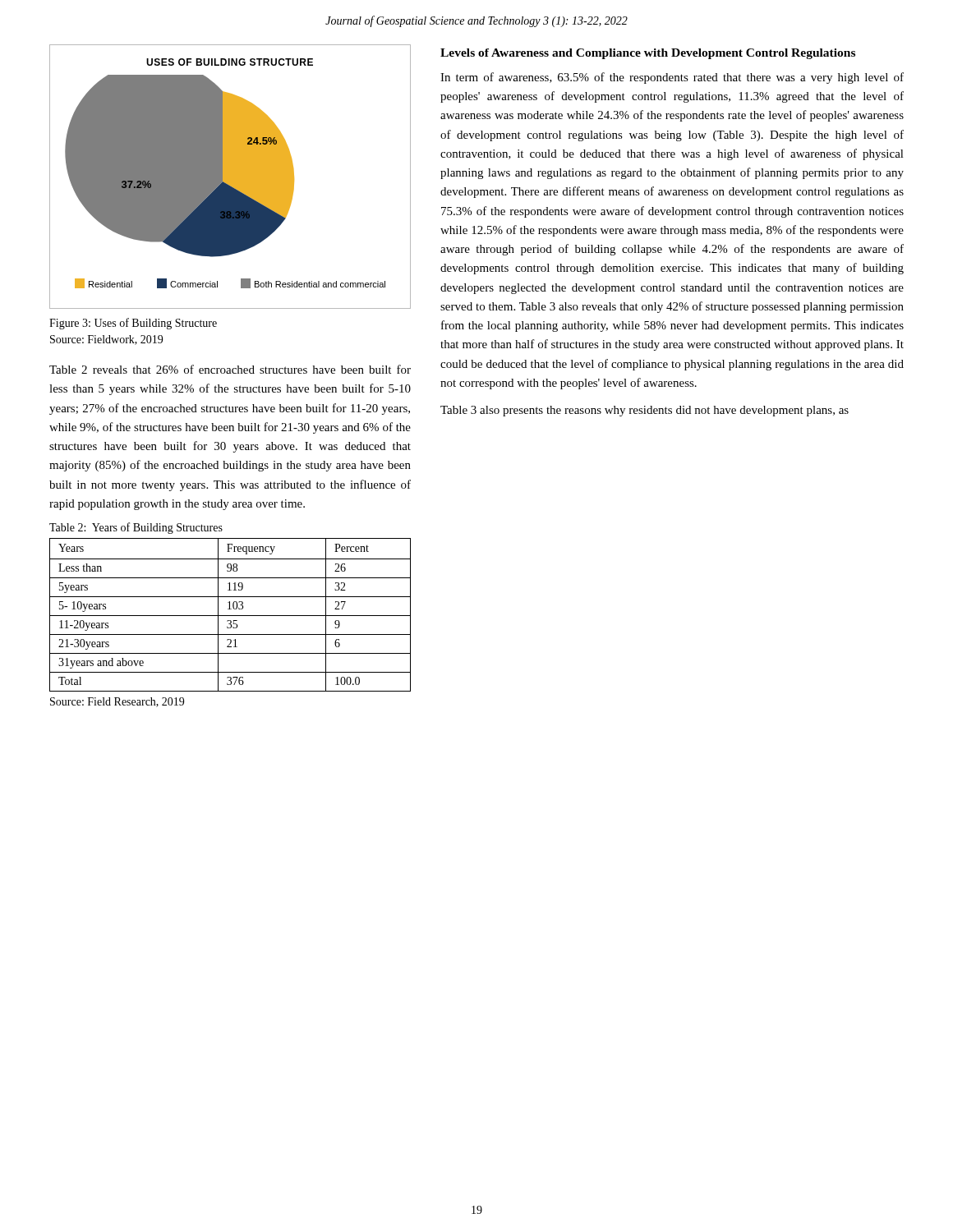Screen dimensions: 1232x953
Task: Find the text with the text "Source: Field Research, 2019"
Action: (117, 702)
